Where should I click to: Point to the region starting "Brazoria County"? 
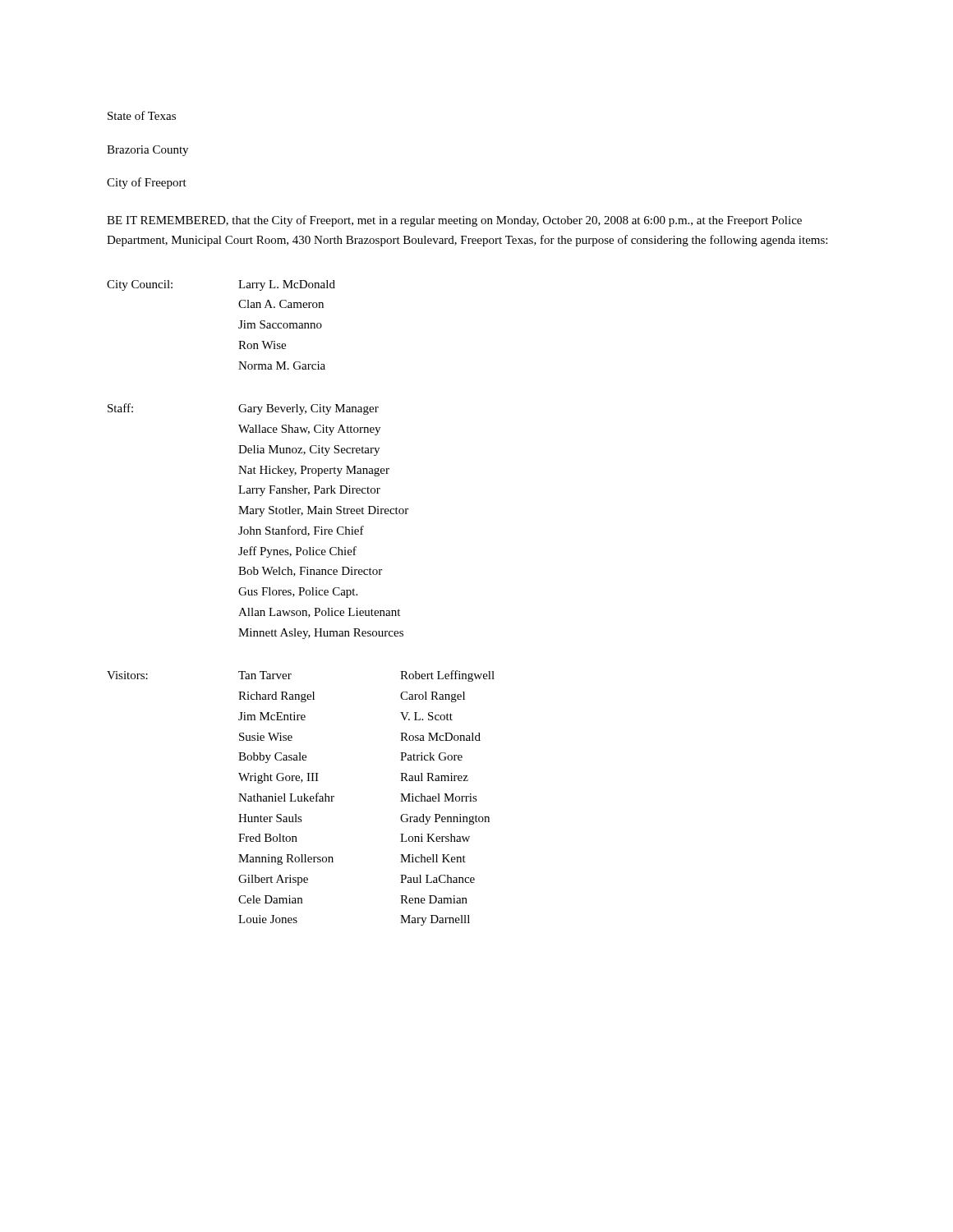(148, 149)
